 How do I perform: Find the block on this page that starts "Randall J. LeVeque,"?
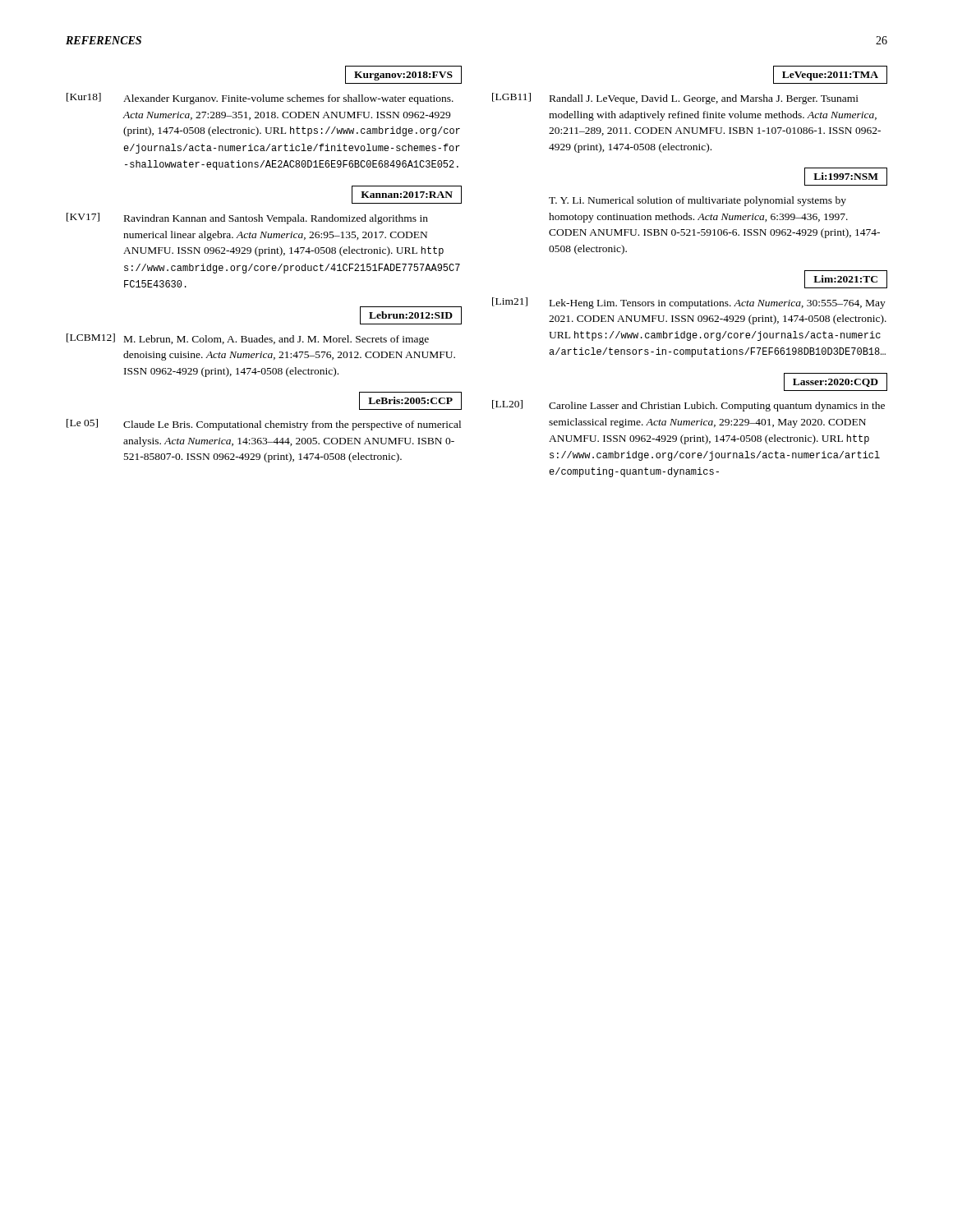[715, 122]
